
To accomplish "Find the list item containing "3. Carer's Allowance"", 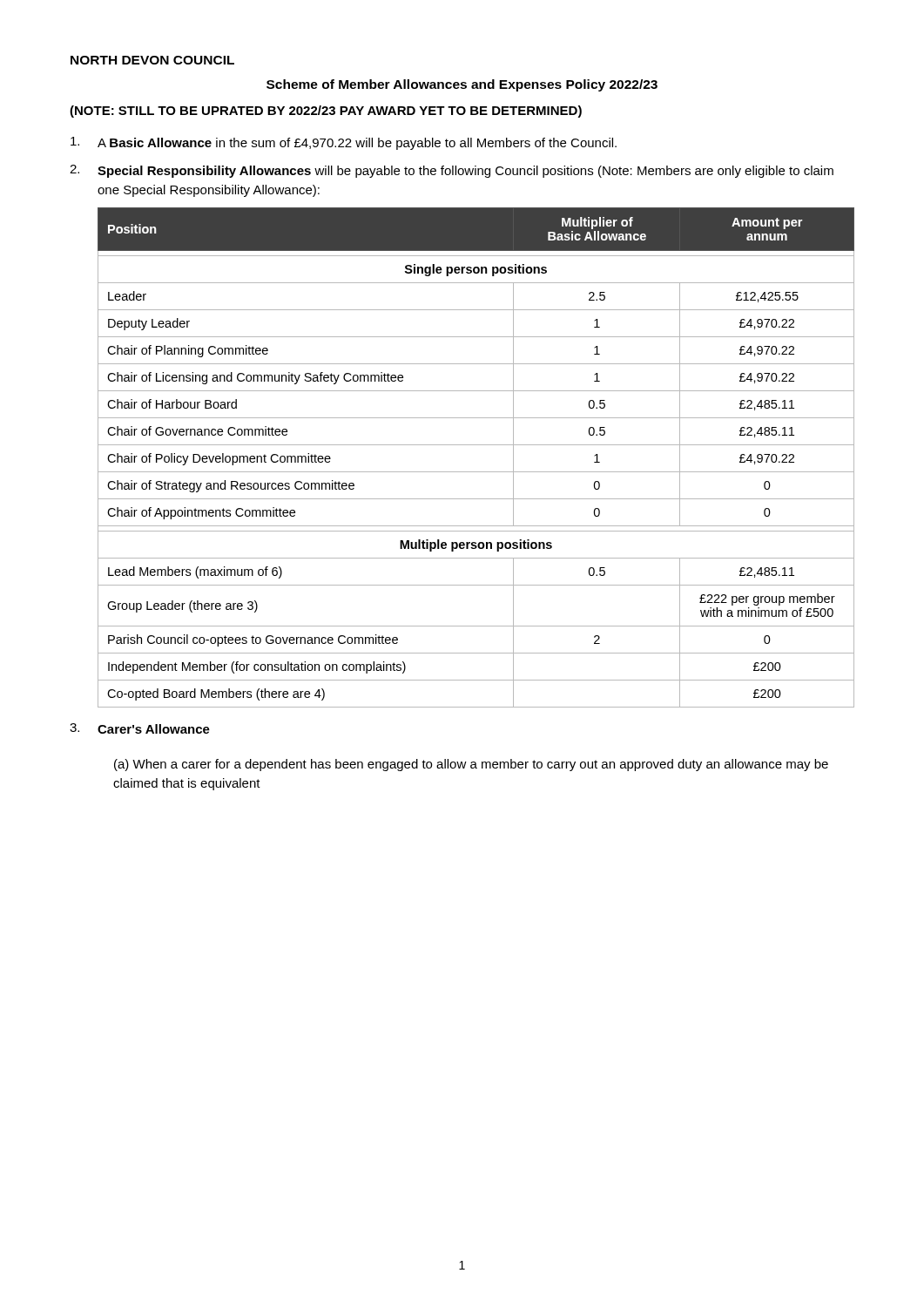I will (140, 728).
